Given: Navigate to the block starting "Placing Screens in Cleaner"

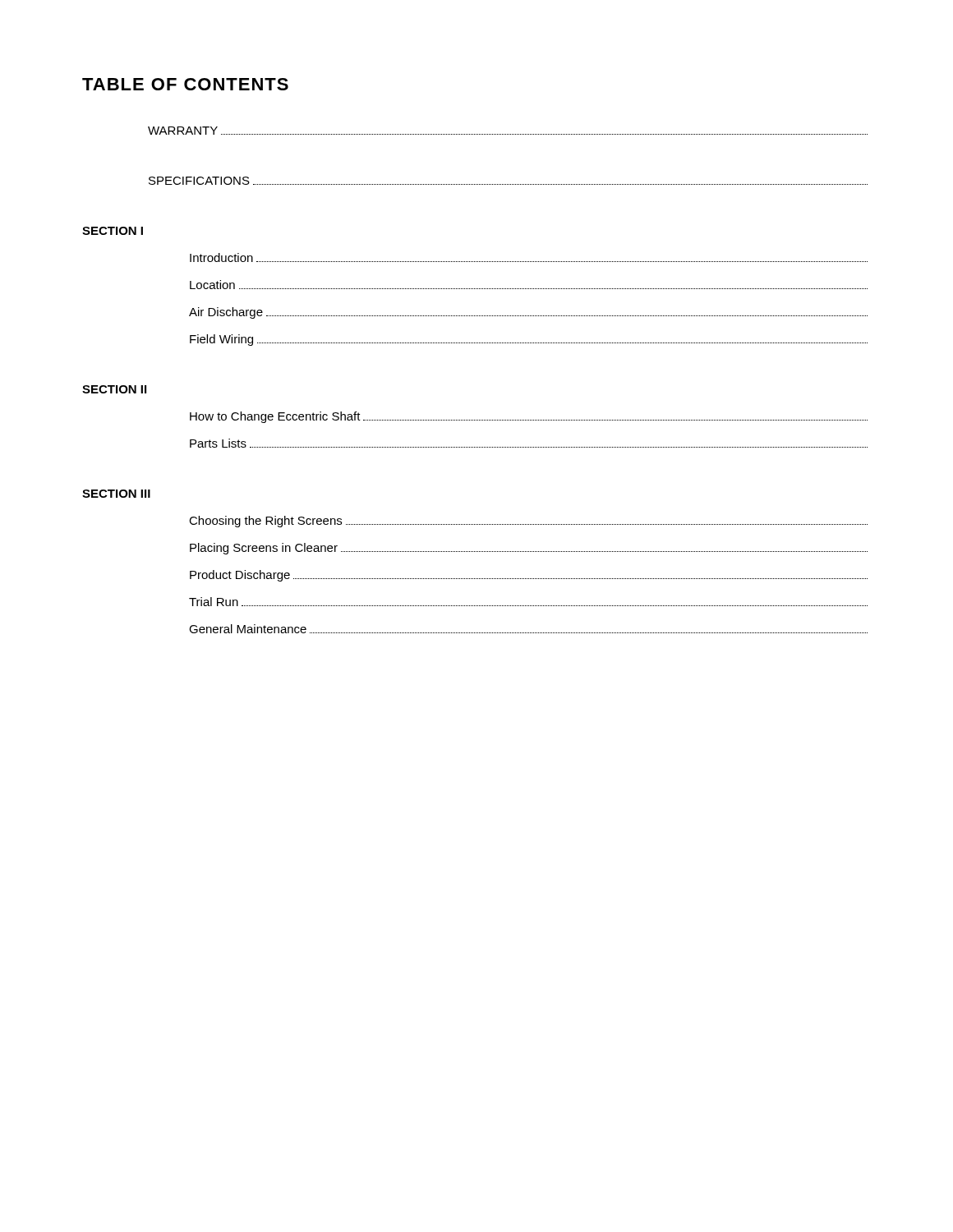Looking at the screenshot, I should (x=528, y=547).
